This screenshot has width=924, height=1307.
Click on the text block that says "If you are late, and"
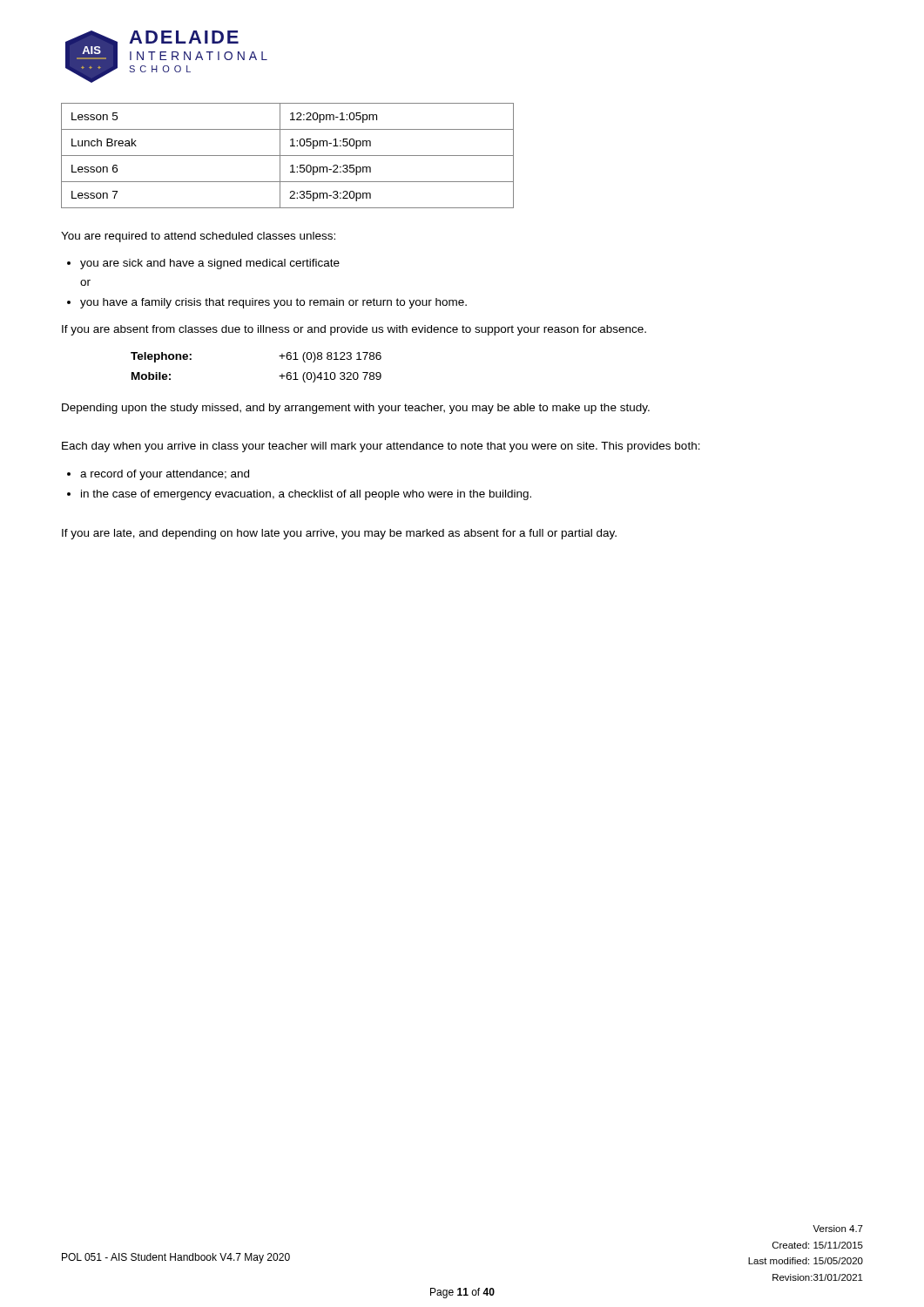pos(339,533)
